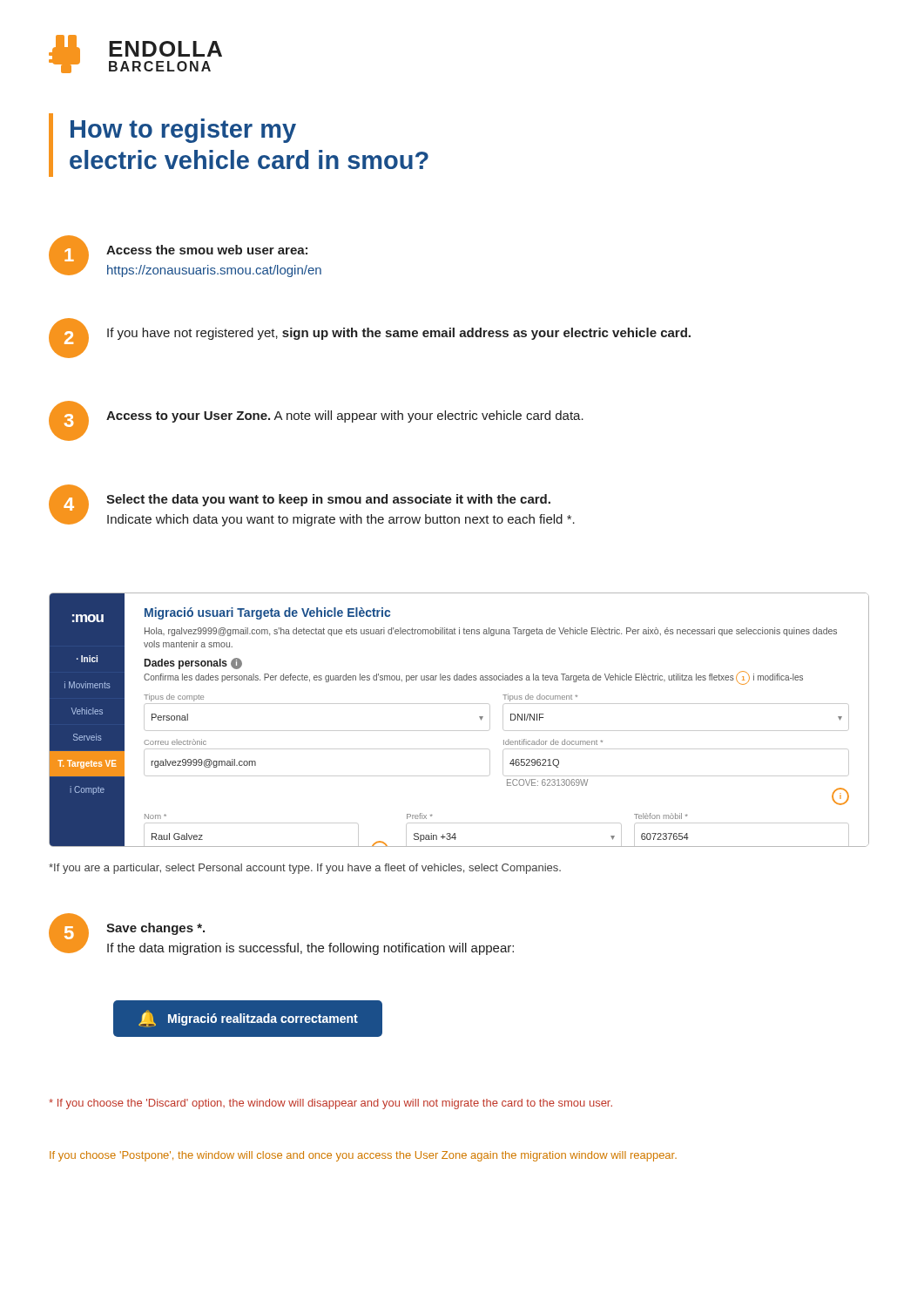Where is the passage that starts "2 If you have not registered yet, sign"?
Viewport: 924px width, 1307px height.
370,338
